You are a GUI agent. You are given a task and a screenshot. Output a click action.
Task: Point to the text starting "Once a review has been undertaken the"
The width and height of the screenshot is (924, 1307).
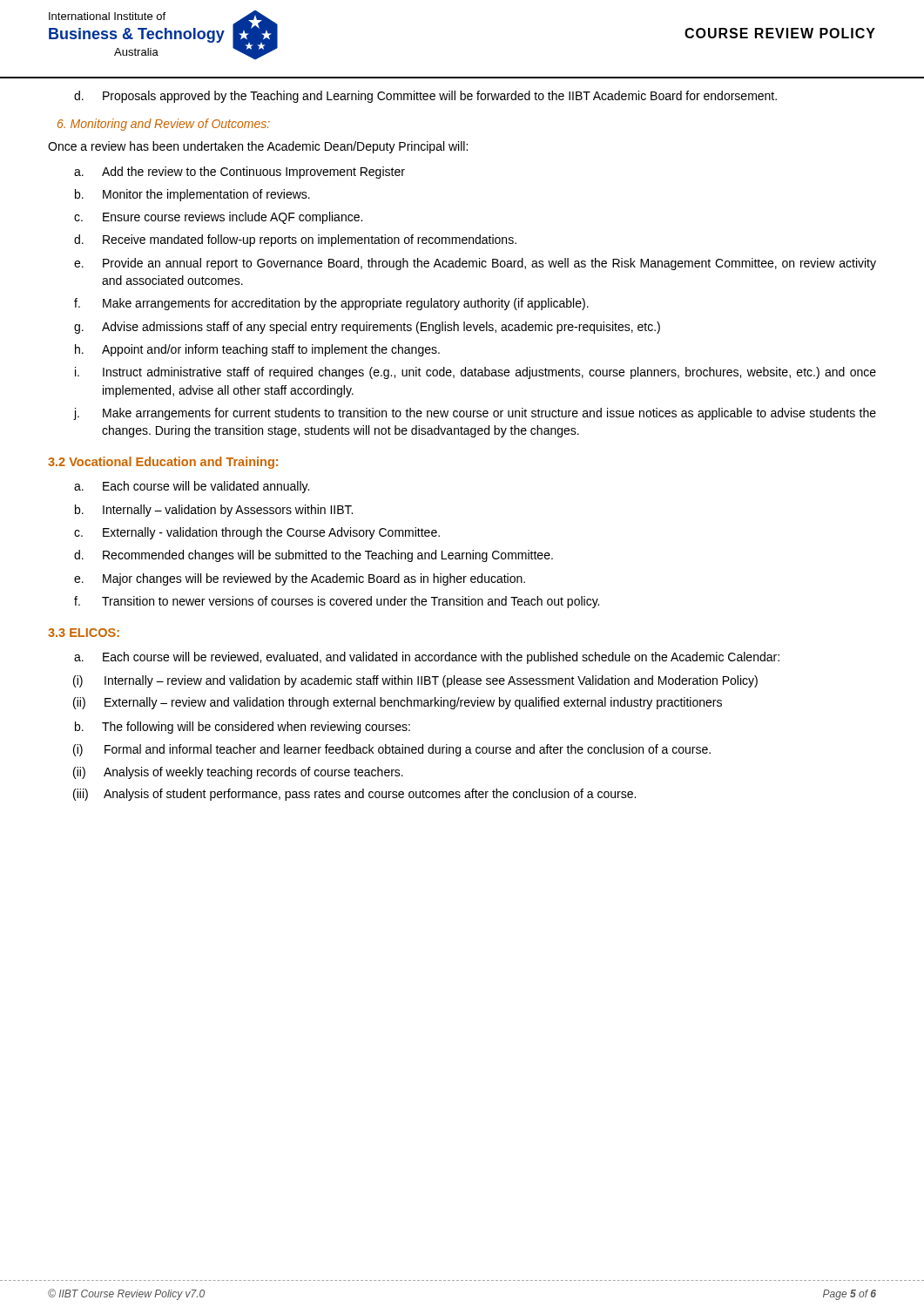tap(258, 147)
